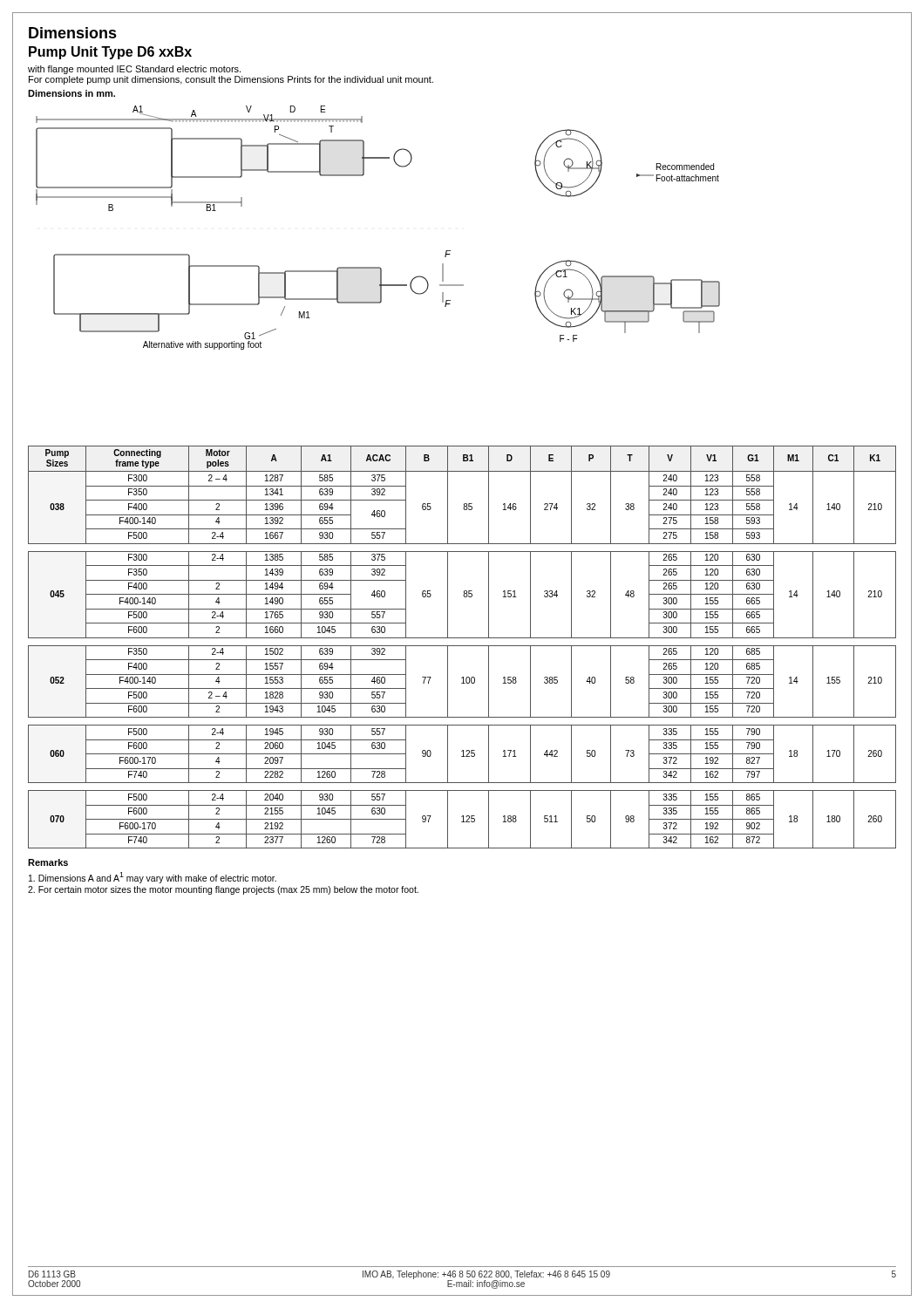This screenshot has height=1308, width=924.
Task: Locate the text starting "Dimensions A and A1 may vary"
Action: click(152, 877)
